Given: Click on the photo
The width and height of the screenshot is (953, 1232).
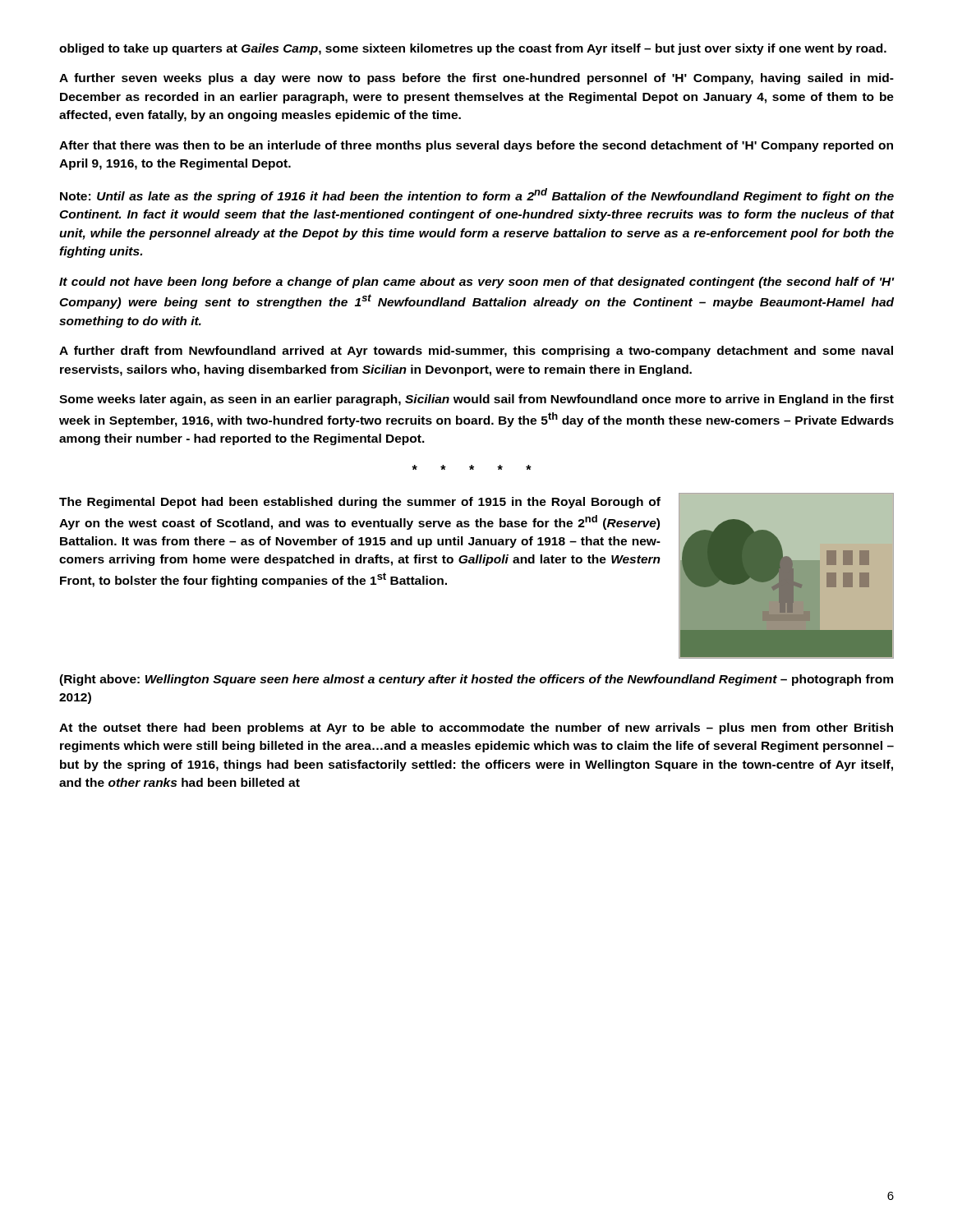Looking at the screenshot, I should click(786, 576).
